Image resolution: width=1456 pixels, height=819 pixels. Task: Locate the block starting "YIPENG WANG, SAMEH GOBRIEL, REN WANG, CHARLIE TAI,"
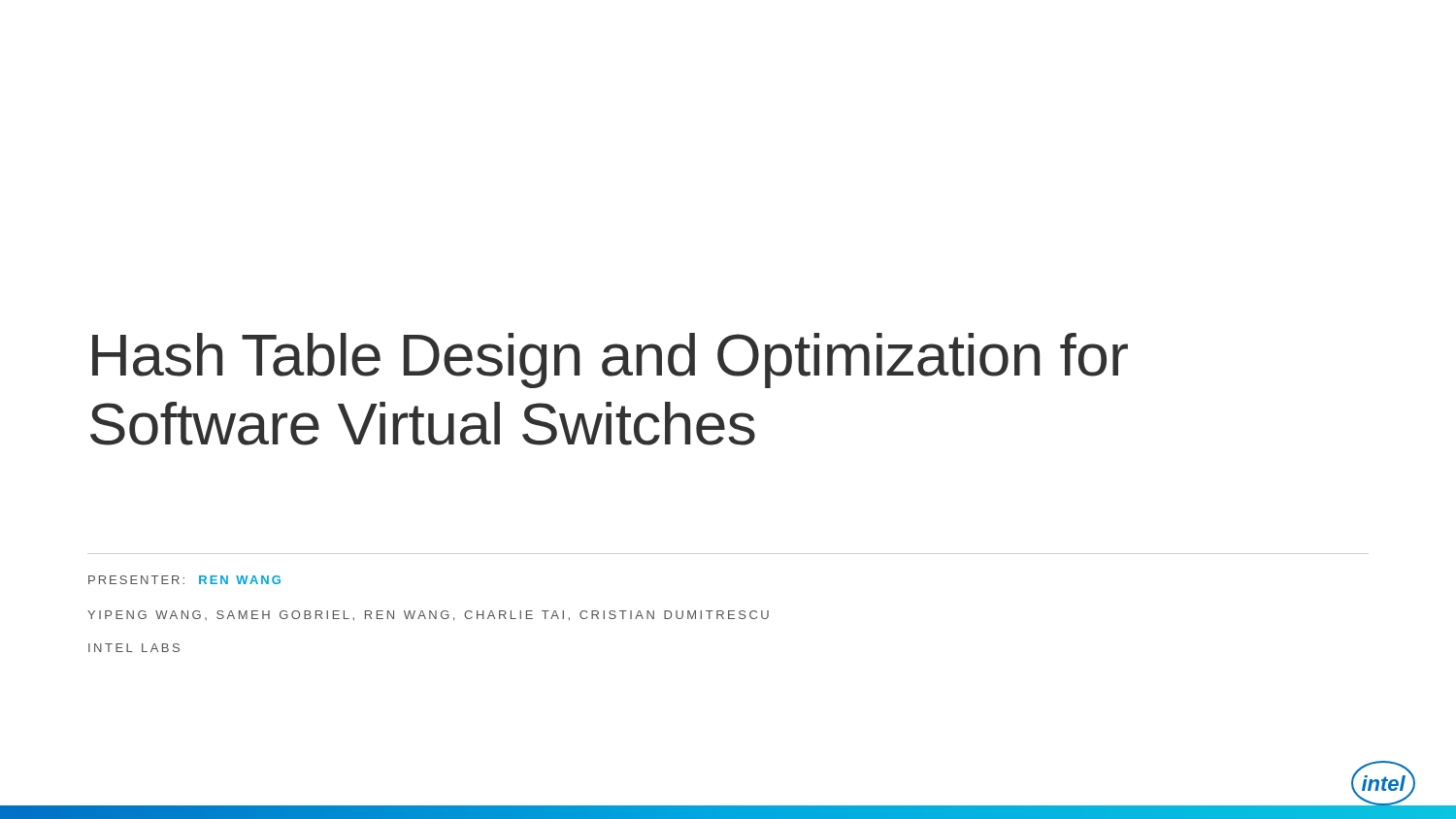430,615
